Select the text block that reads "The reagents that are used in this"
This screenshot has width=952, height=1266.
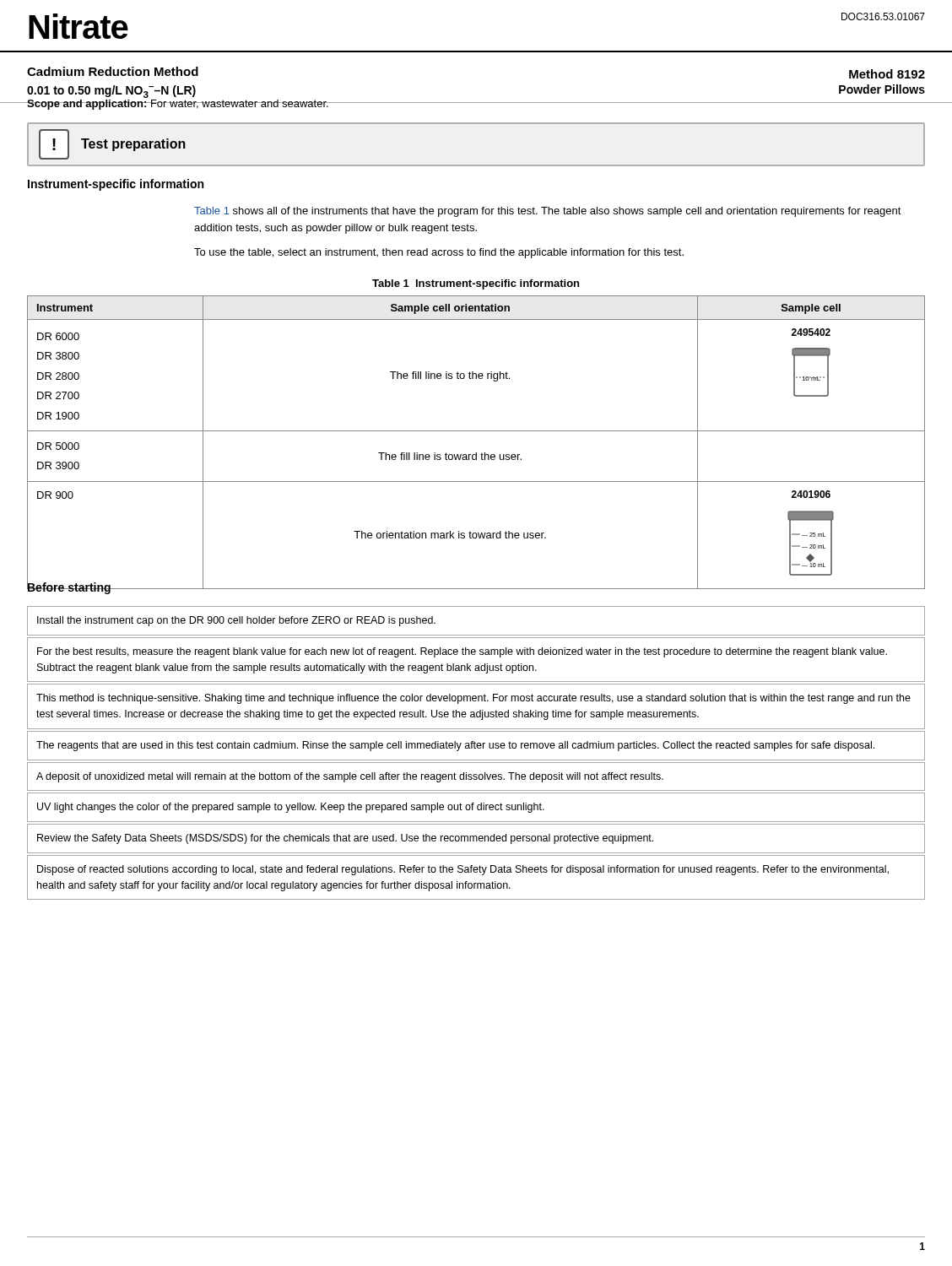pos(456,745)
